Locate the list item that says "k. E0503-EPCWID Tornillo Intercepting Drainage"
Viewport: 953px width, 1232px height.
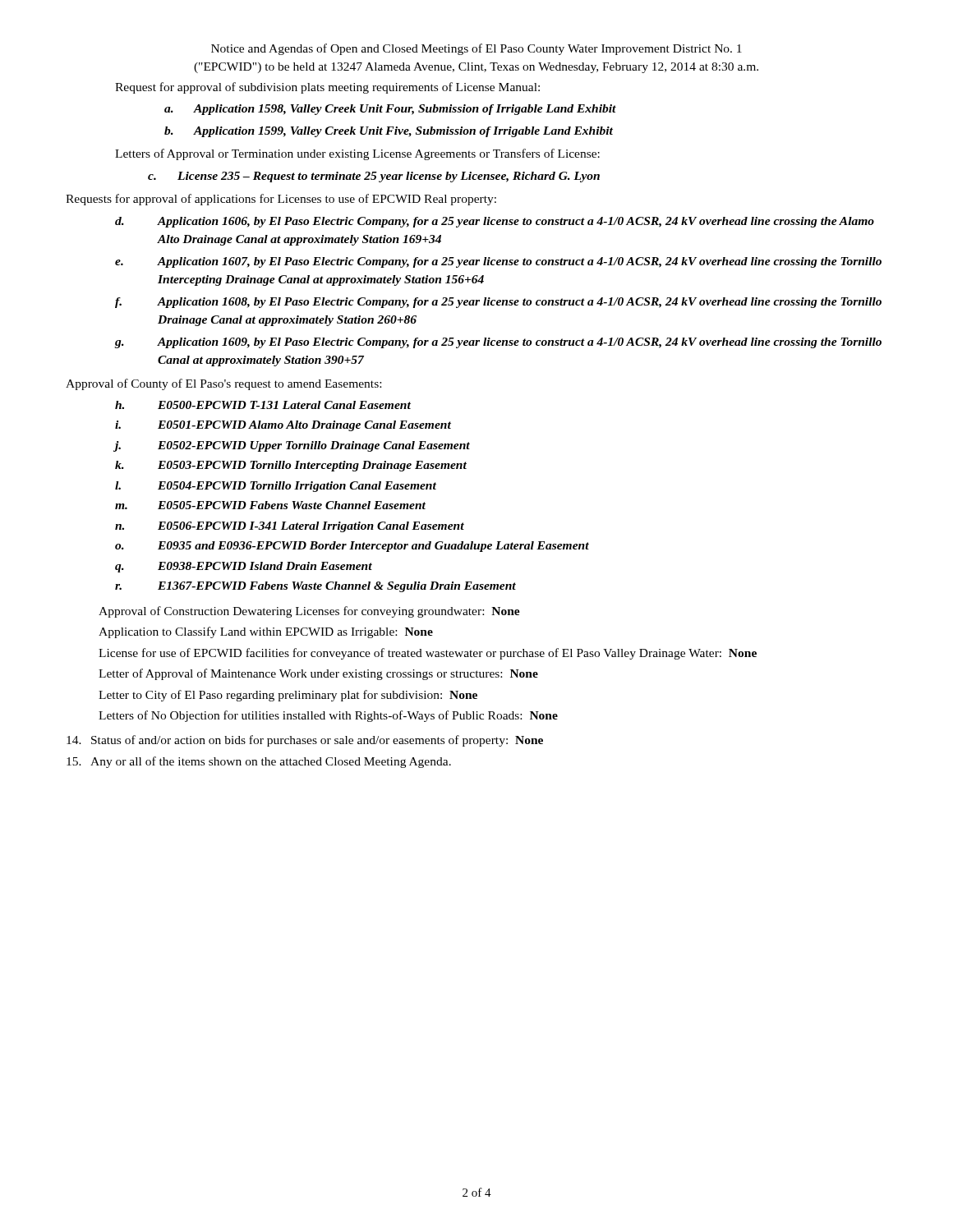(x=291, y=466)
